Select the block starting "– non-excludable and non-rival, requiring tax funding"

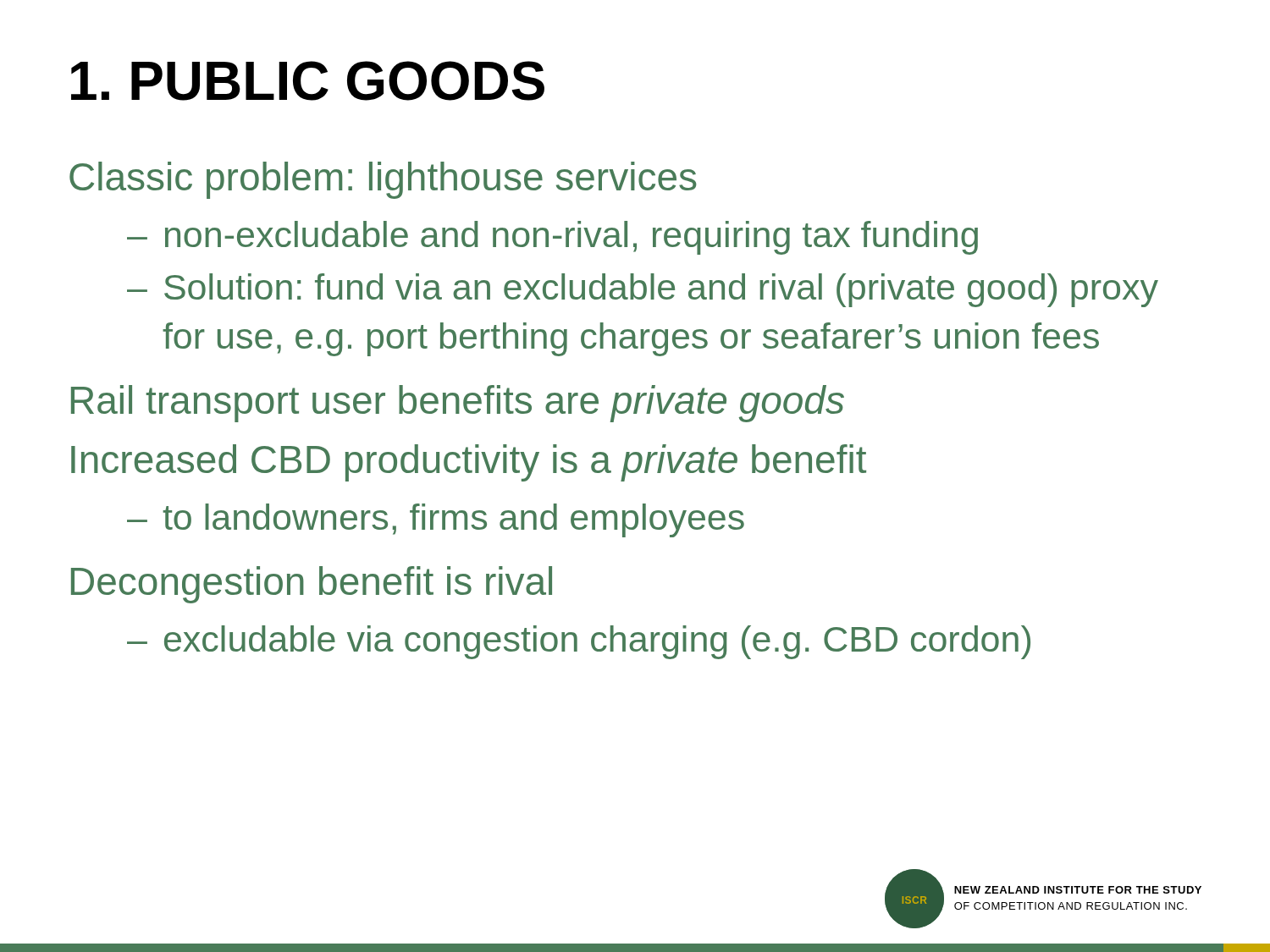point(554,234)
